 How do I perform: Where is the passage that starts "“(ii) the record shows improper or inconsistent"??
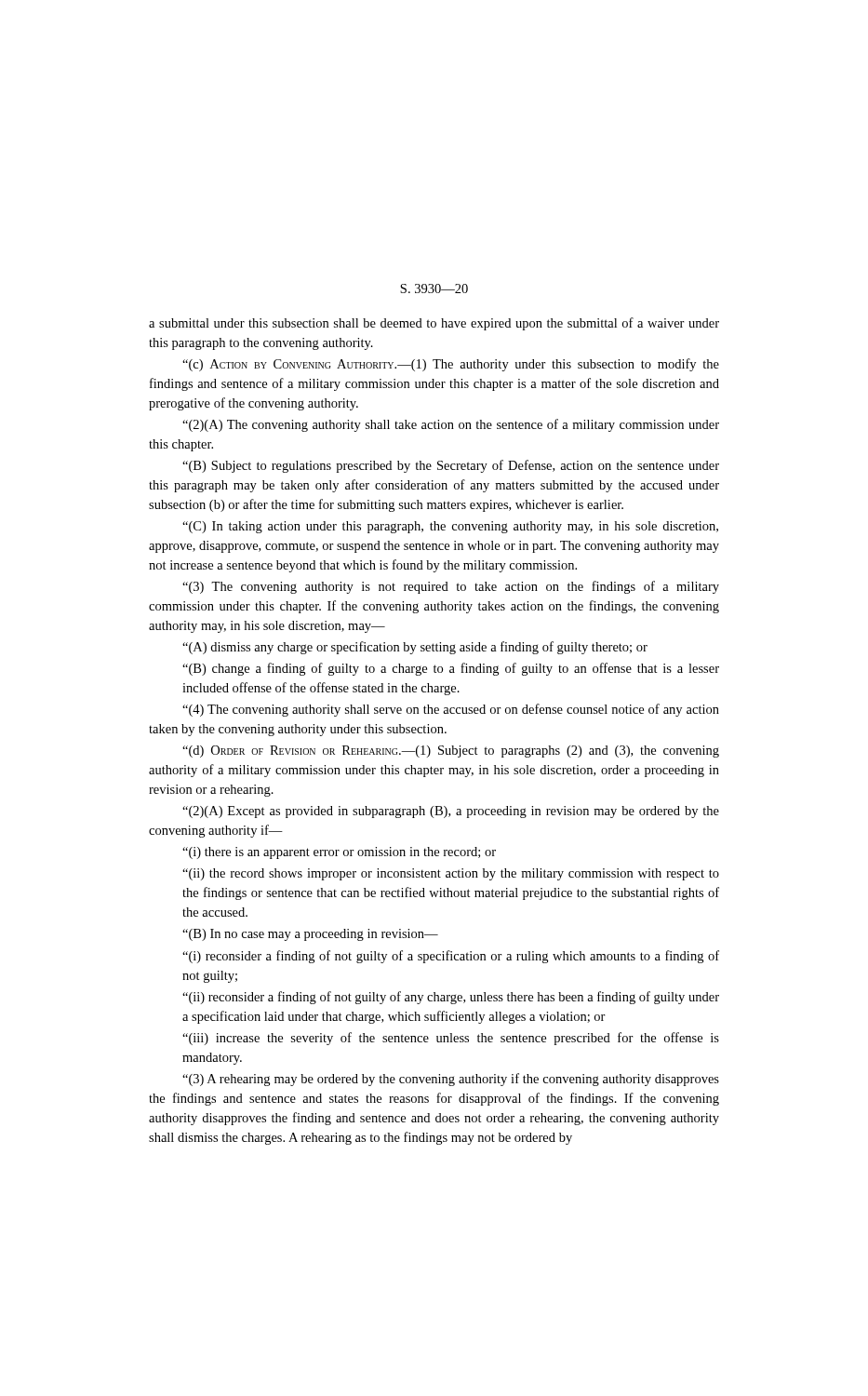pos(451,893)
